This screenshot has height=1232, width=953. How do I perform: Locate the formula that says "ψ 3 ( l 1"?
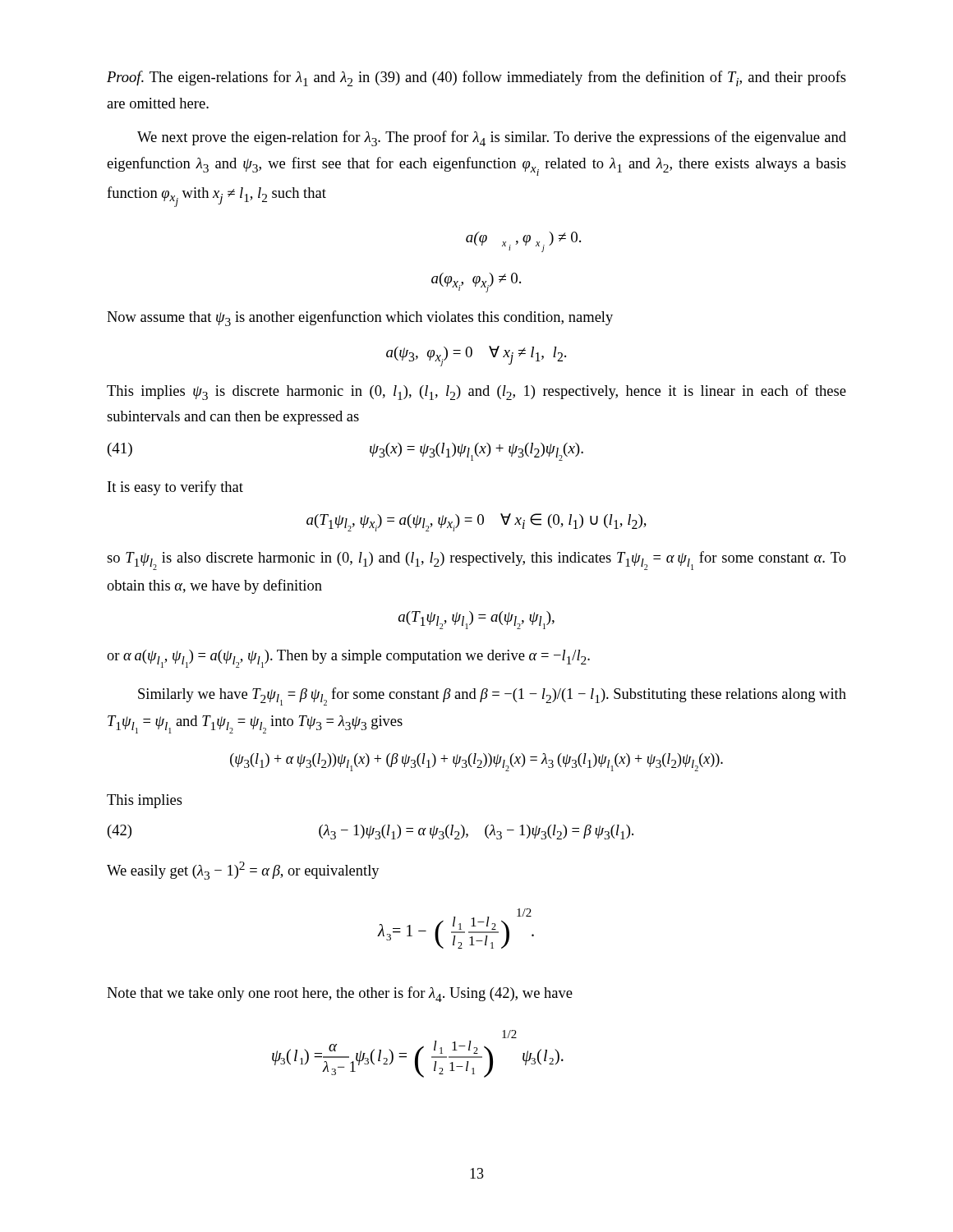click(476, 1056)
